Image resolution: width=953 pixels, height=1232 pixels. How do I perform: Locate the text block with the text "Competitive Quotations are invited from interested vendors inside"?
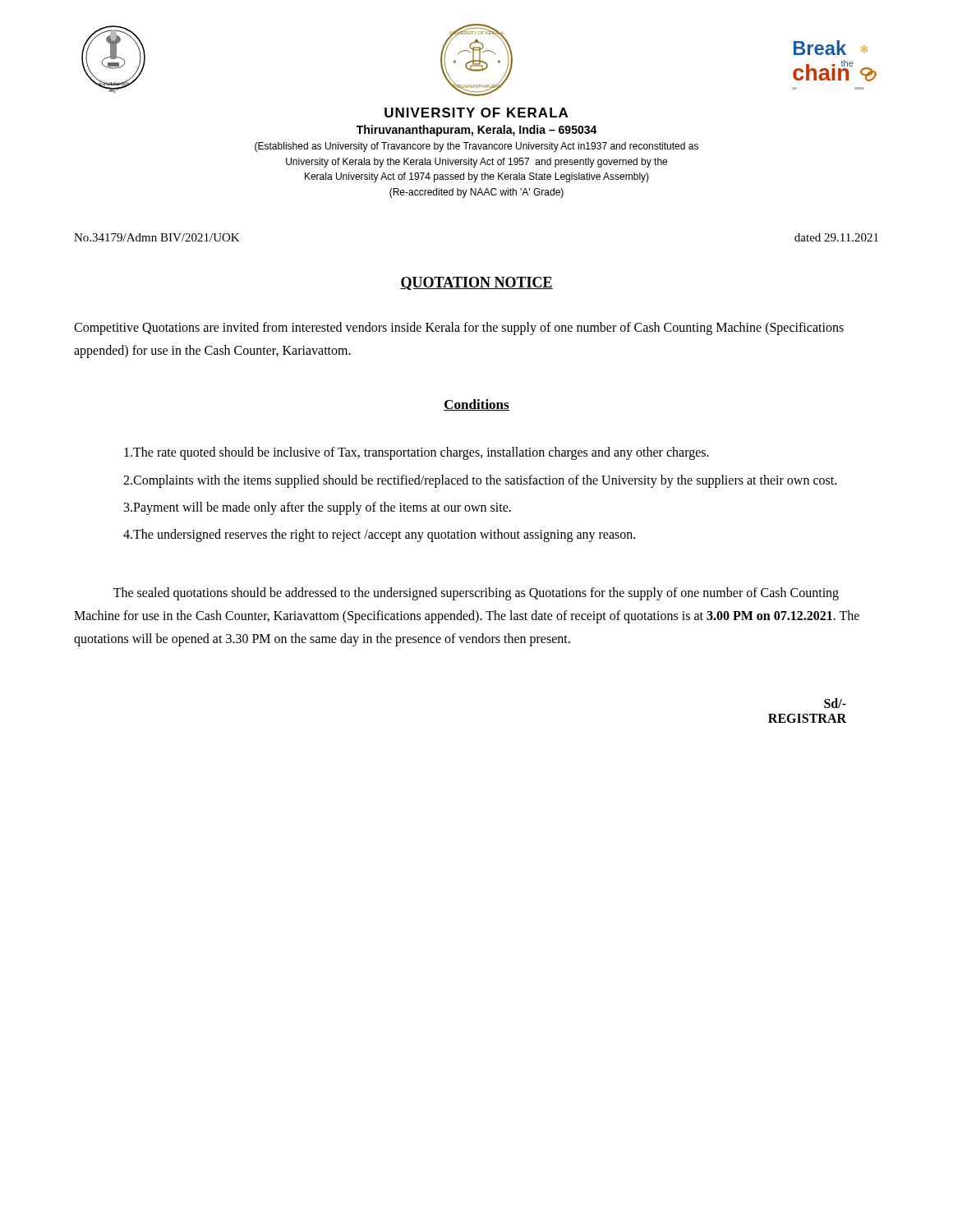pyautogui.click(x=459, y=339)
